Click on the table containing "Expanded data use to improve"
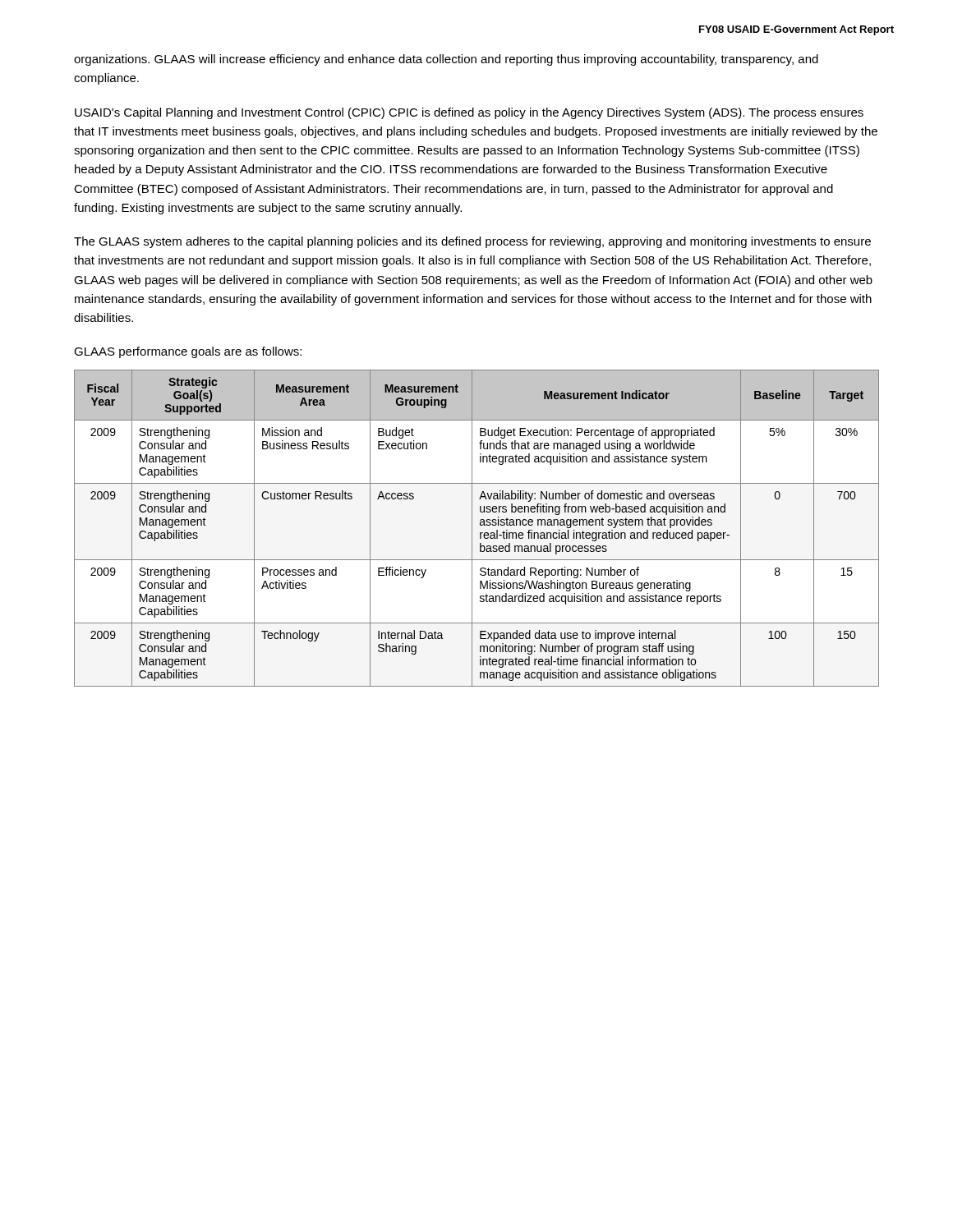Screen dimensions: 1232x953 476,528
